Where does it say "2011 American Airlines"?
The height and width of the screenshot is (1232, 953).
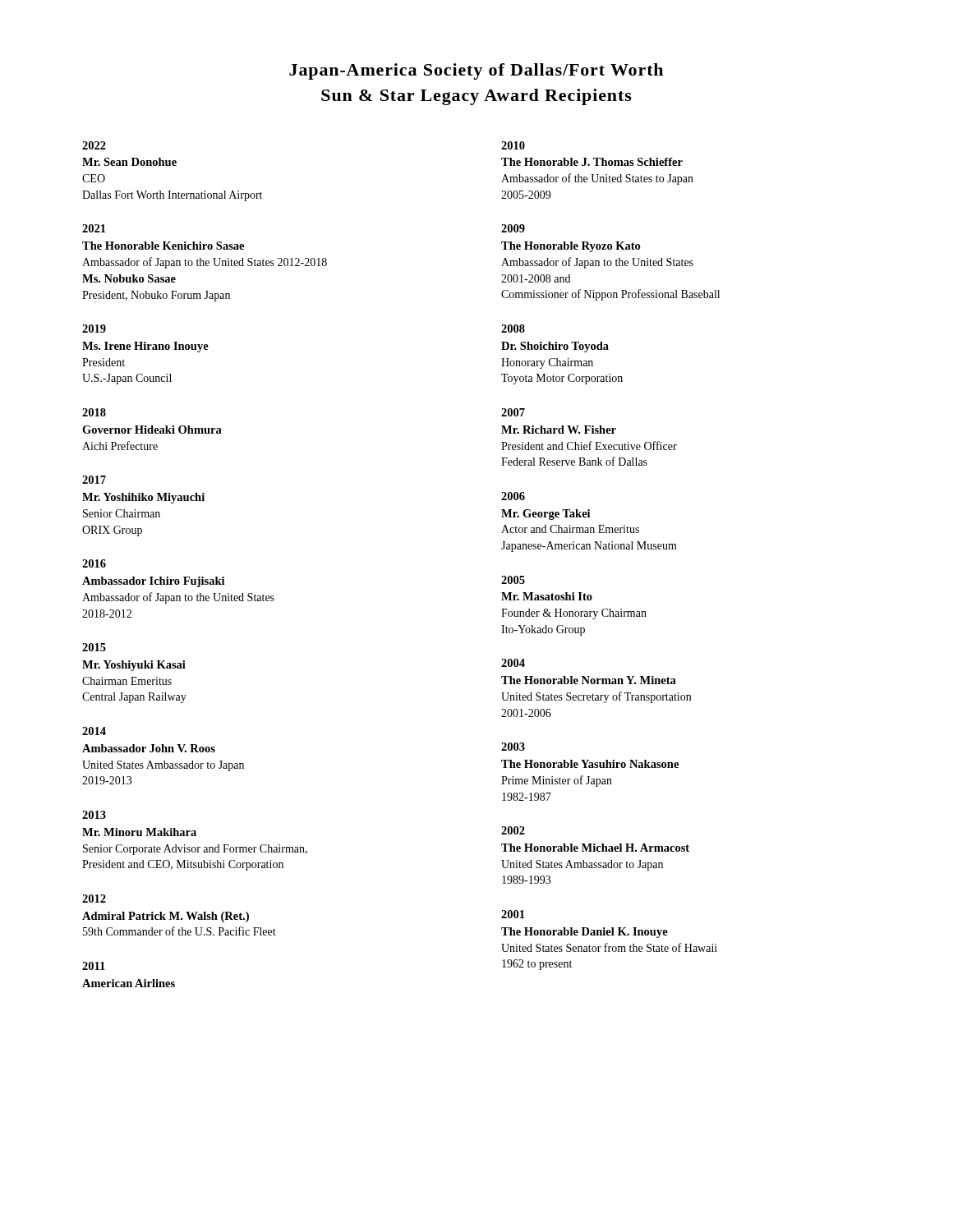click(94, 966)
